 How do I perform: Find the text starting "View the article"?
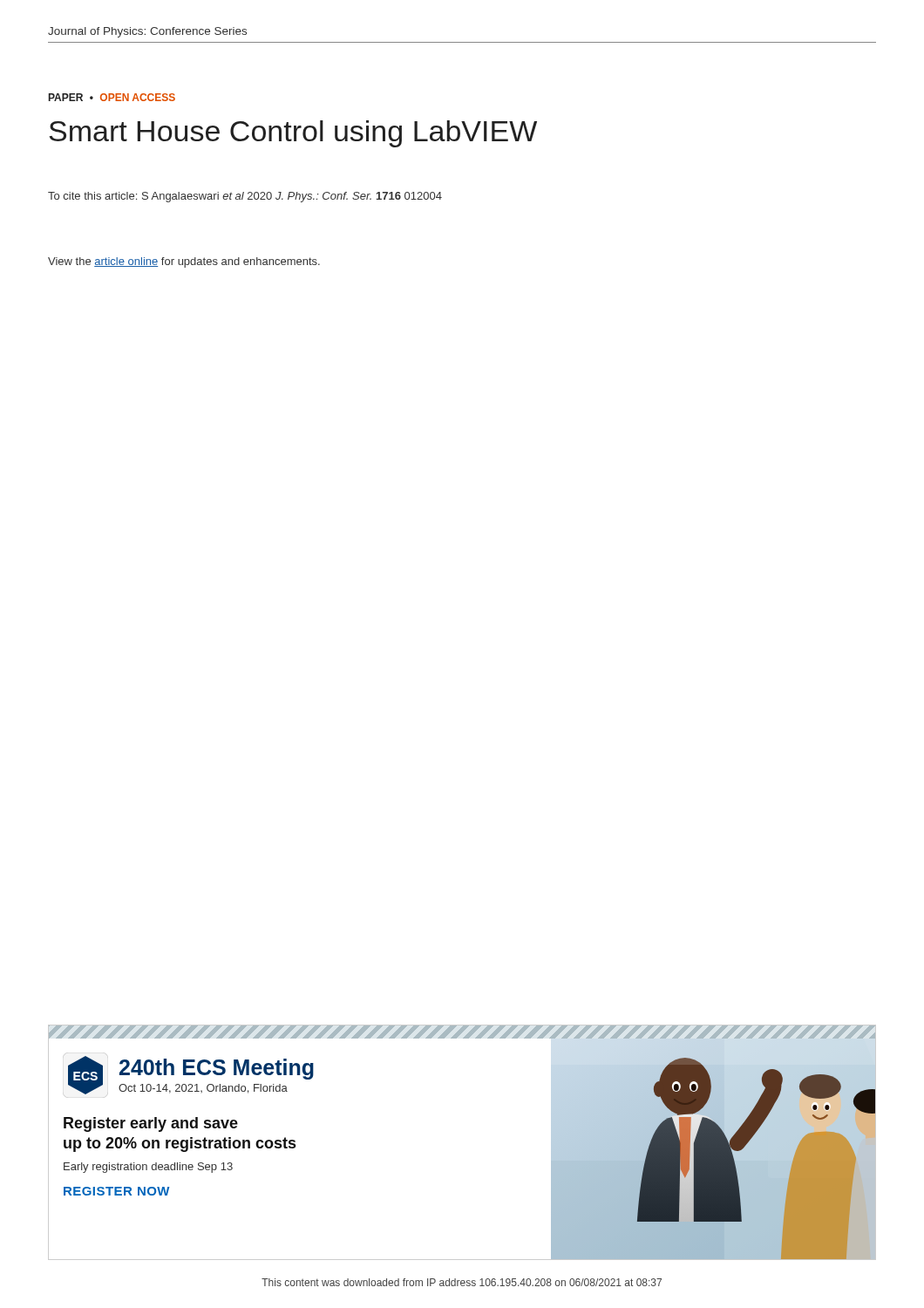[x=184, y=261]
